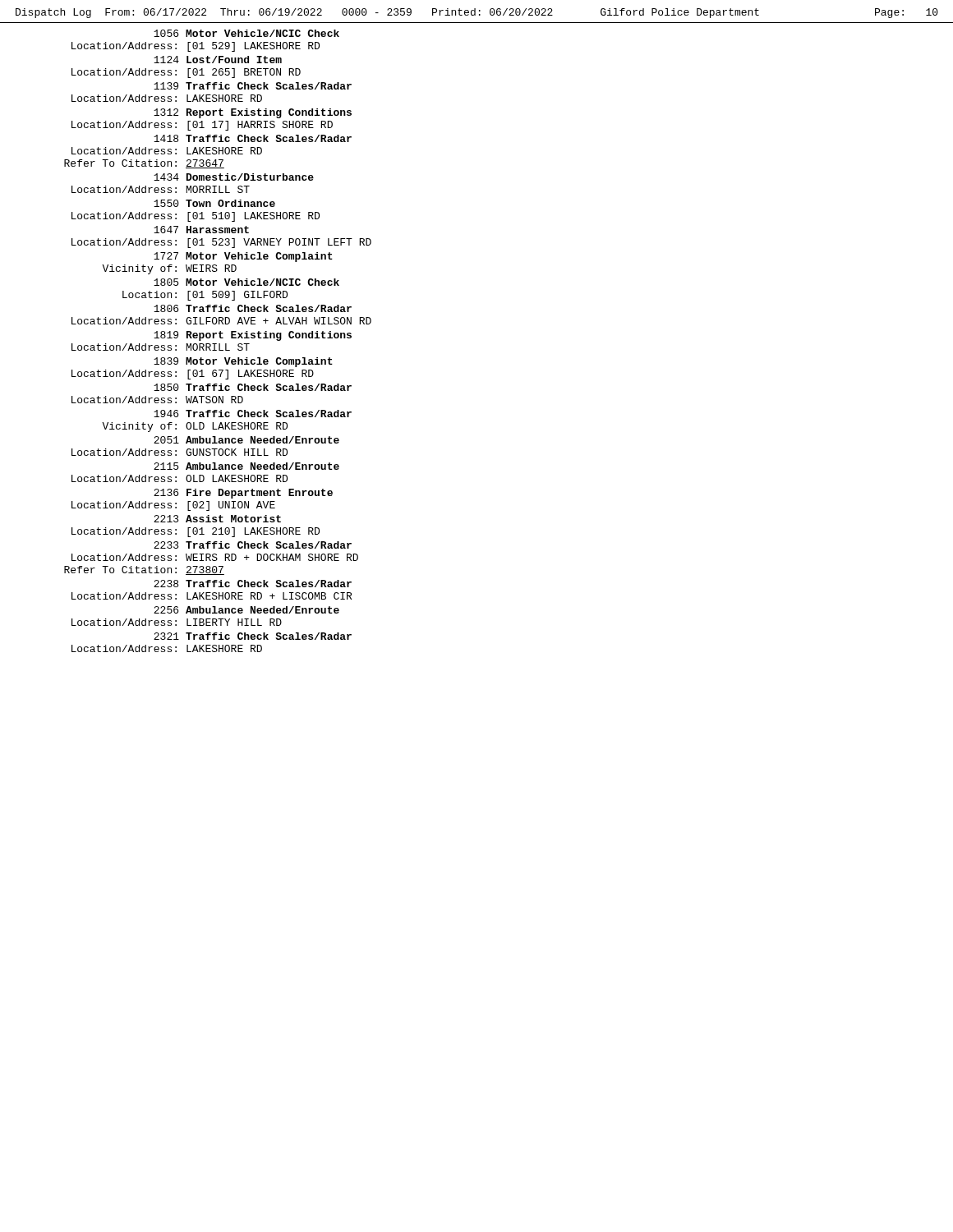Find the list item that reads "1418 Traffic Check Scales/Radar Location/Address:"
The height and width of the screenshot is (1232, 953).
[253, 138]
